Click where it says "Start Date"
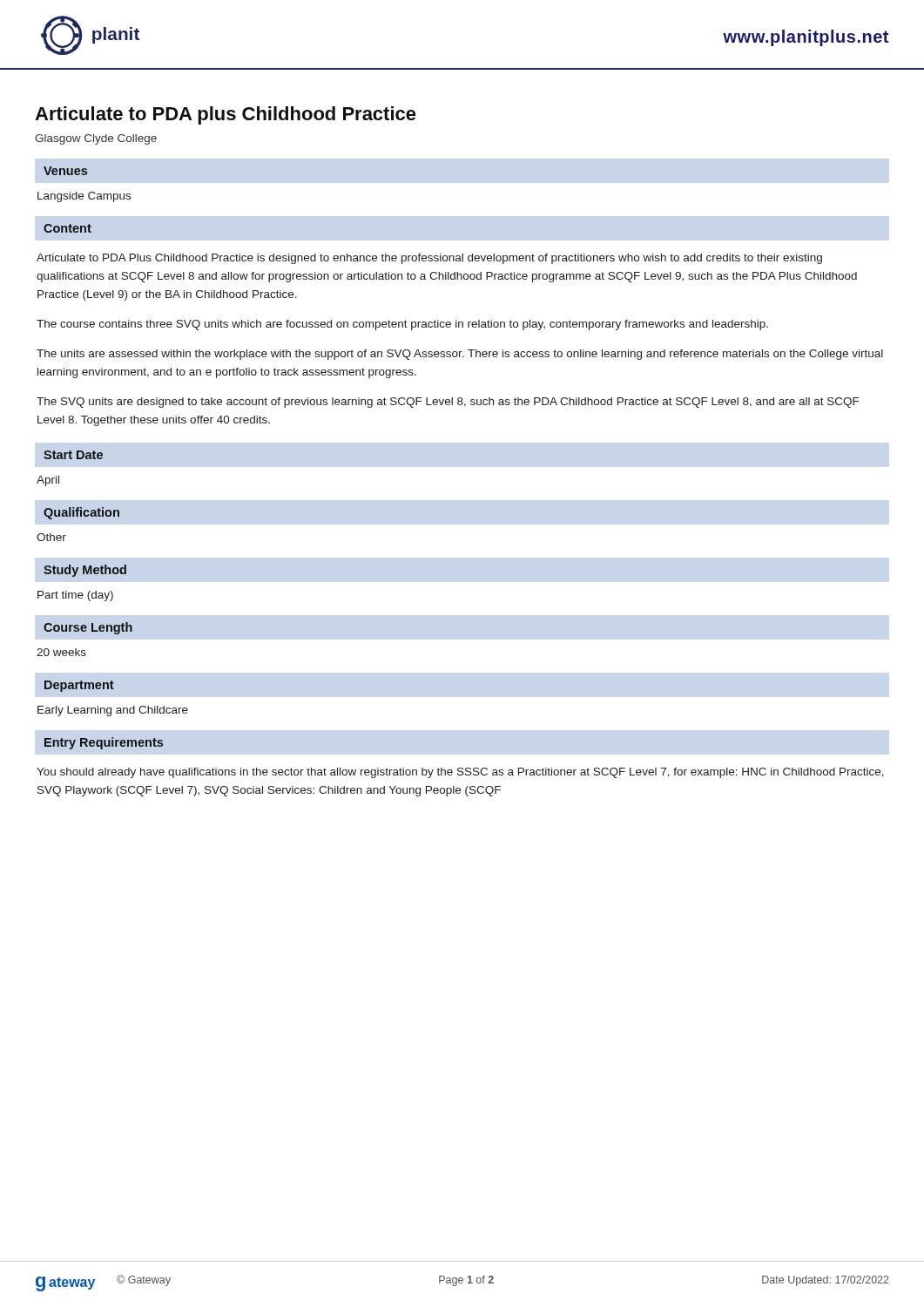This screenshot has height=1307, width=924. tap(73, 455)
